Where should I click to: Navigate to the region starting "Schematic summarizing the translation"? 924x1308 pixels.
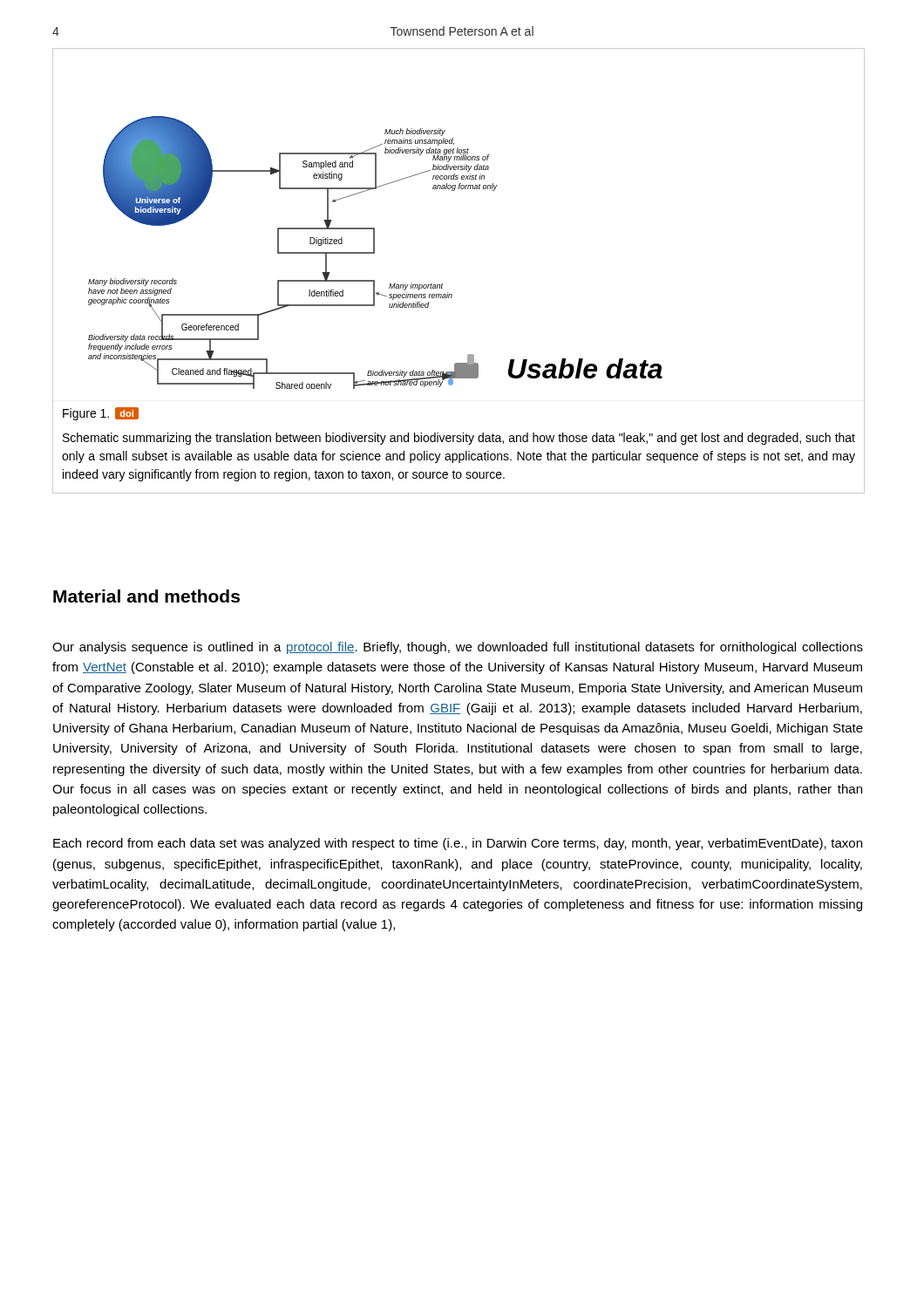[459, 456]
